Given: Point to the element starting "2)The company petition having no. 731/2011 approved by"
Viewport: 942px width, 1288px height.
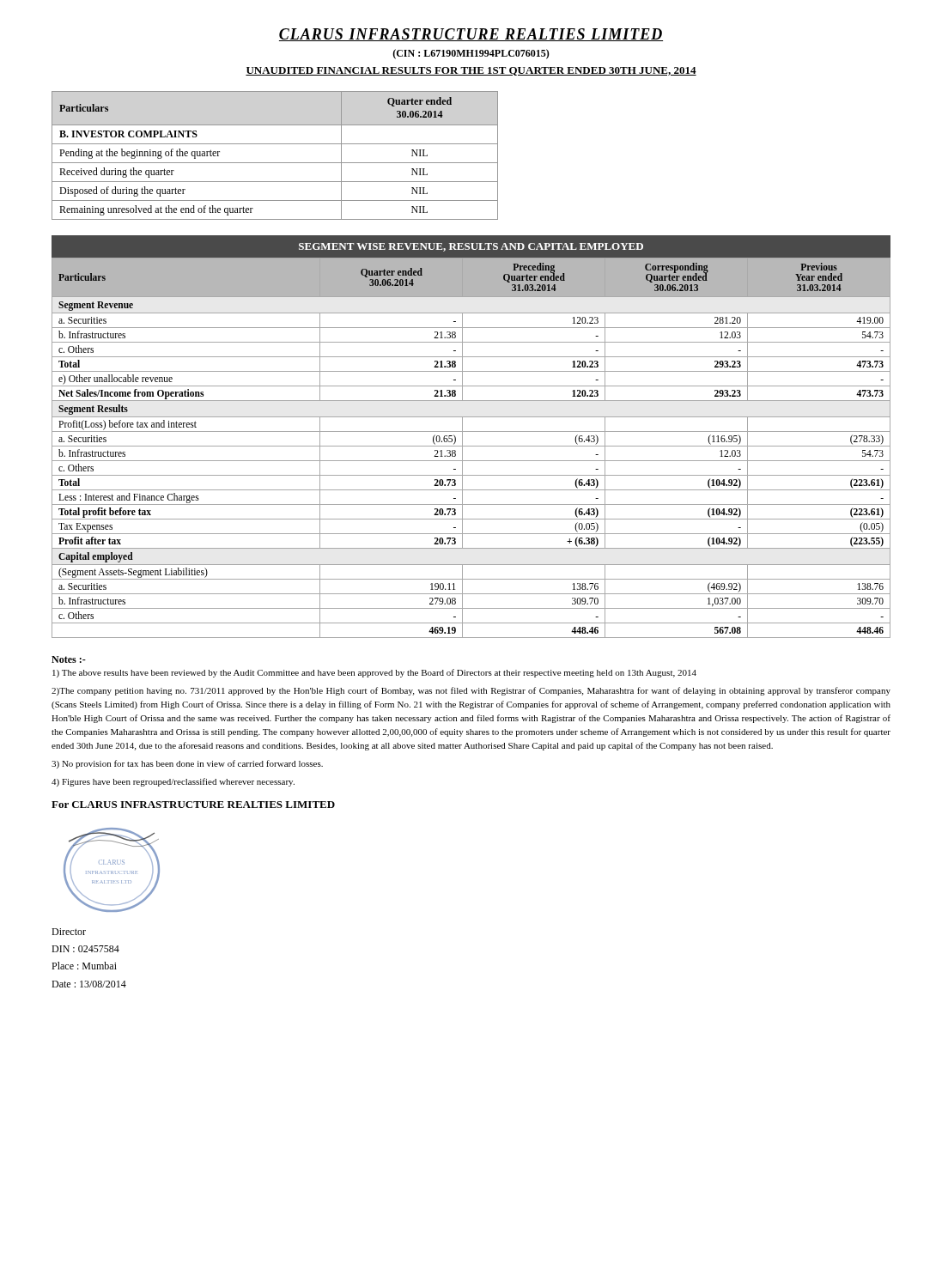Looking at the screenshot, I should click(471, 718).
